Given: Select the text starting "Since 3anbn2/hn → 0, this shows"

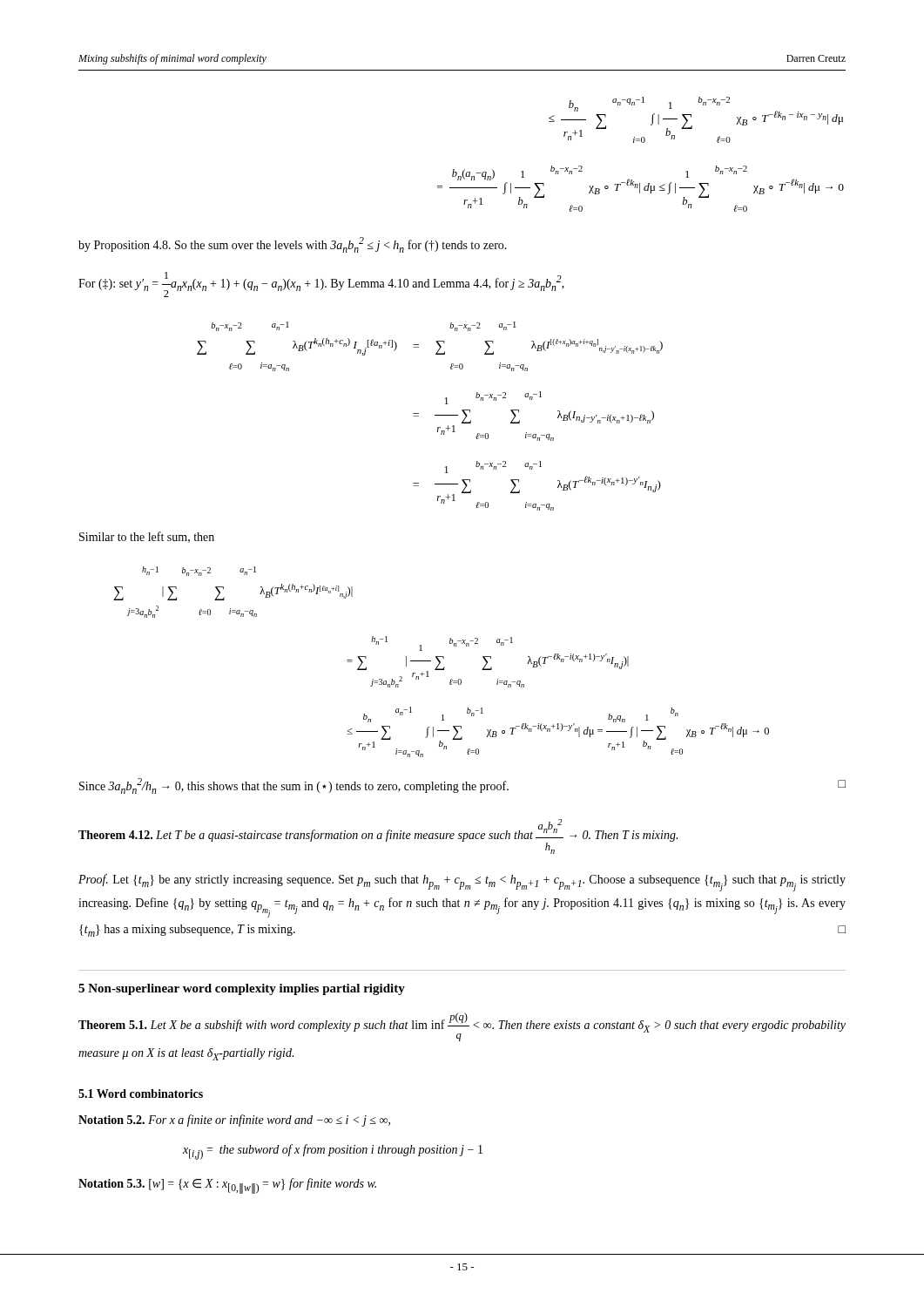Looking at the screenshot, I should point(462,785).
